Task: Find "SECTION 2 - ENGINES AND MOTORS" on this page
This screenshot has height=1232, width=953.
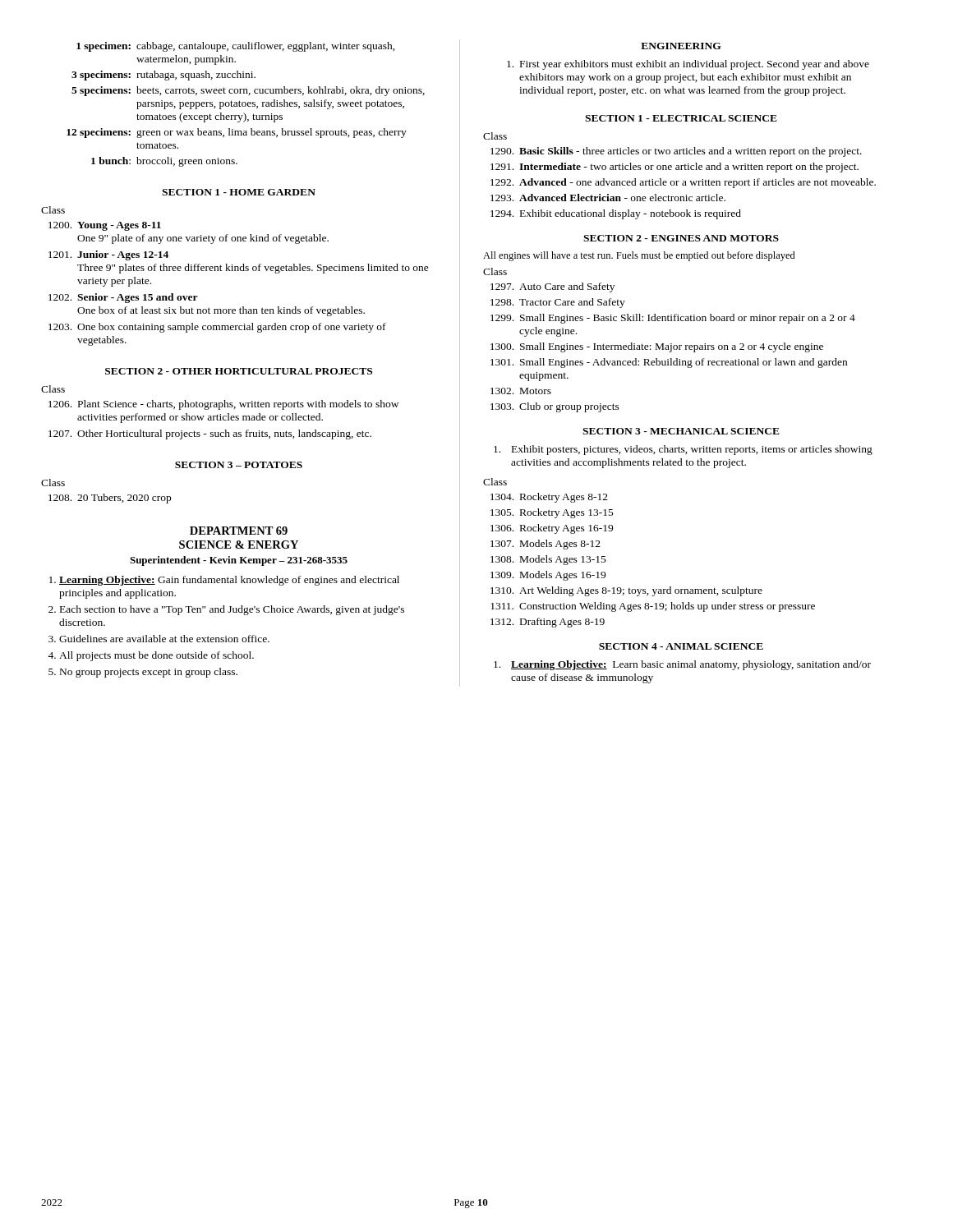Action: tap(681, 238)
